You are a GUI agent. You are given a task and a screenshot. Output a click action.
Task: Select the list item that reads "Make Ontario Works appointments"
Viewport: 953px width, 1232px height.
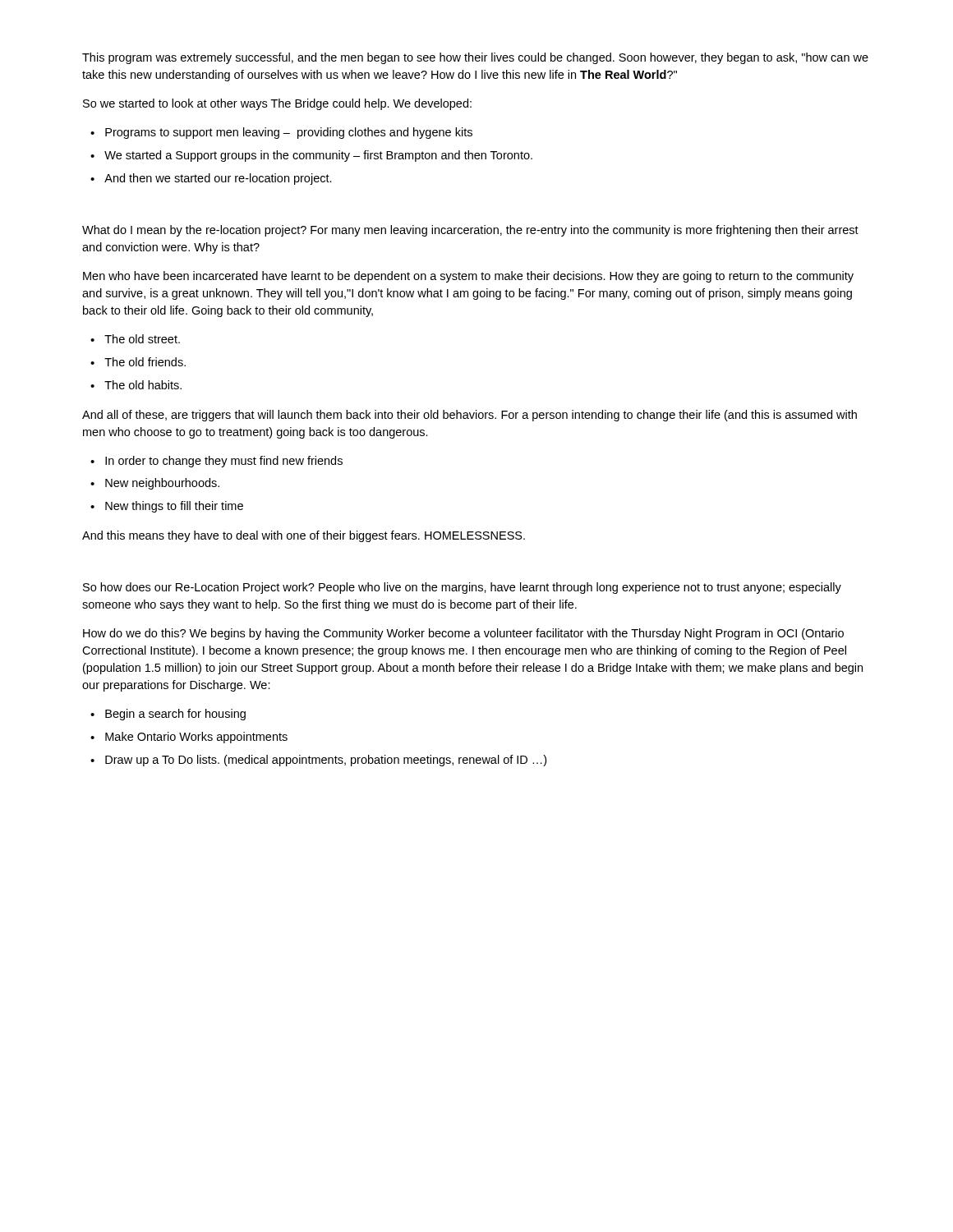(x=196, y=737)
